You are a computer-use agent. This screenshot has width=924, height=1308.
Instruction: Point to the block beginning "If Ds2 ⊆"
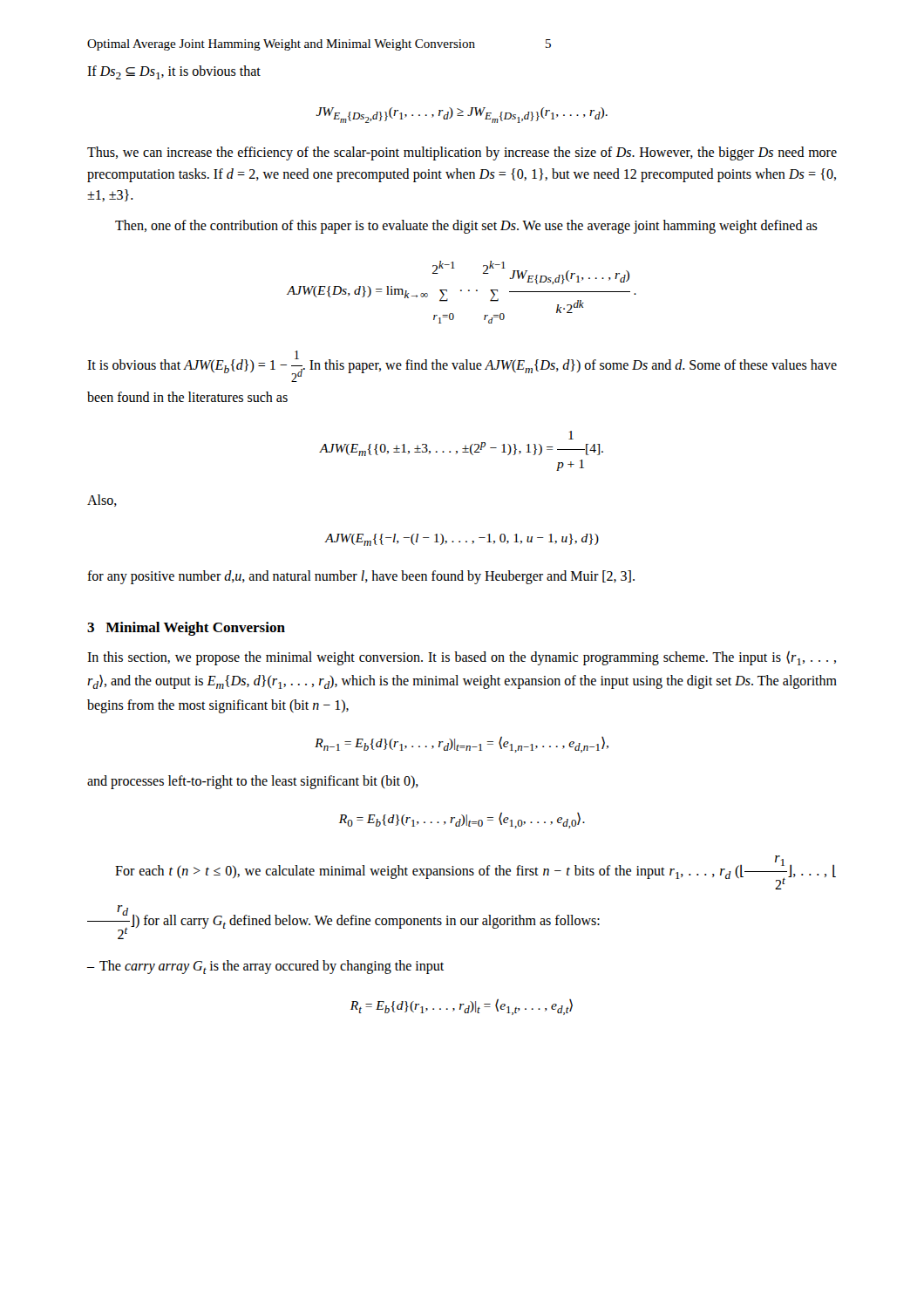point(174,72)
